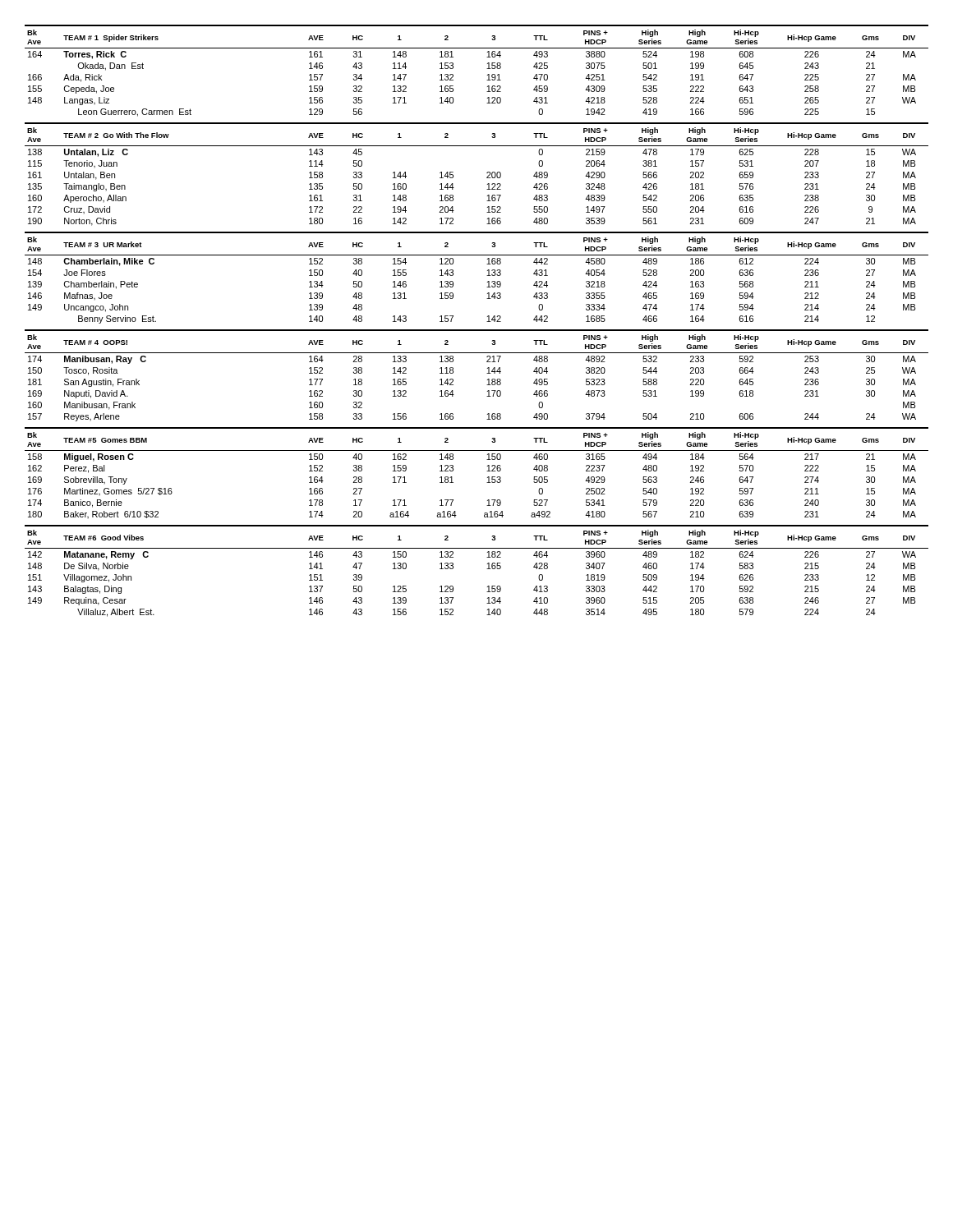Select the table that reads "Villagomez, John"
The height and width of the screenshot is (1232, 953).
click(x=476, y=571)
